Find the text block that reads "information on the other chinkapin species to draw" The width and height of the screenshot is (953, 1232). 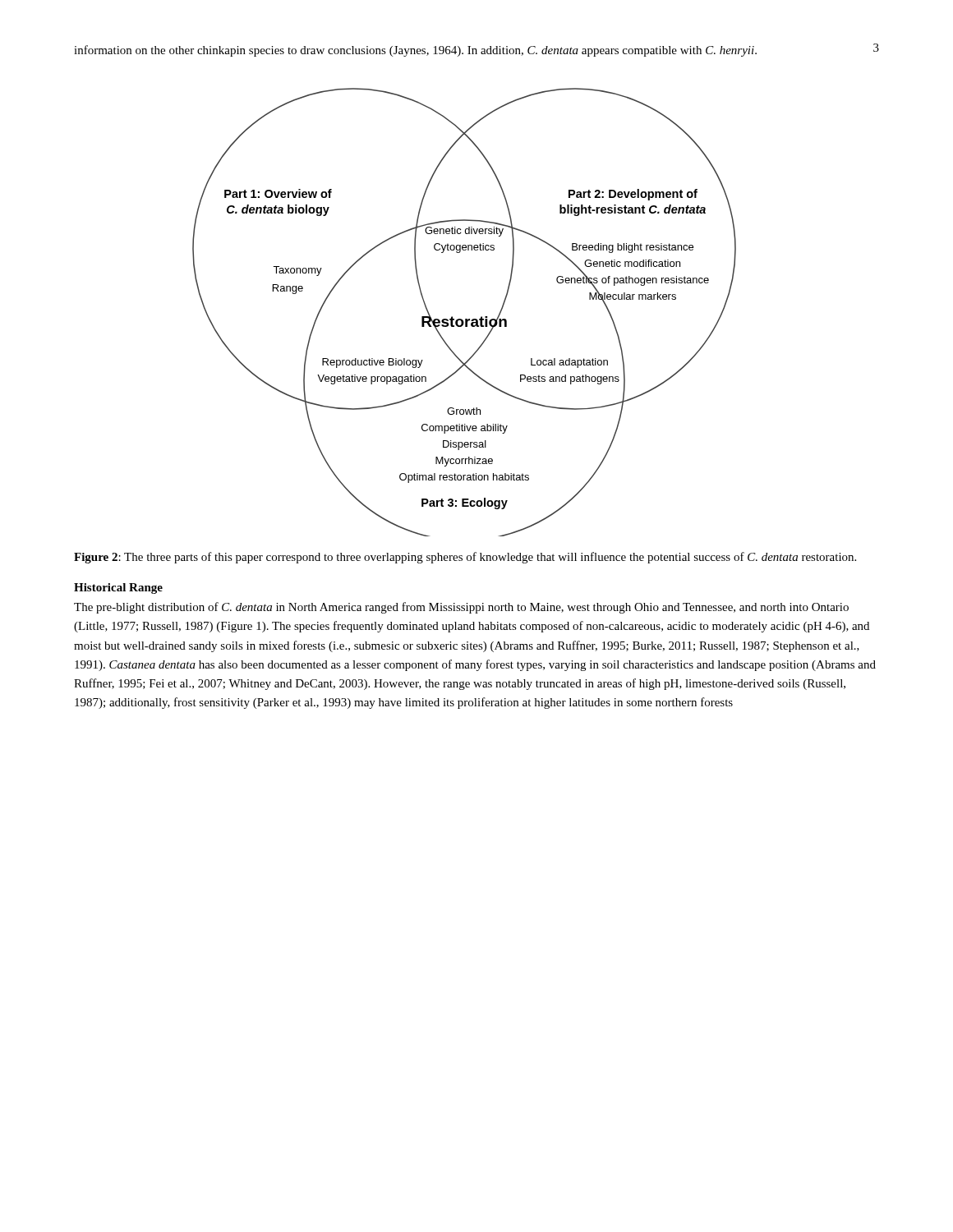click(x=416, y=50)
